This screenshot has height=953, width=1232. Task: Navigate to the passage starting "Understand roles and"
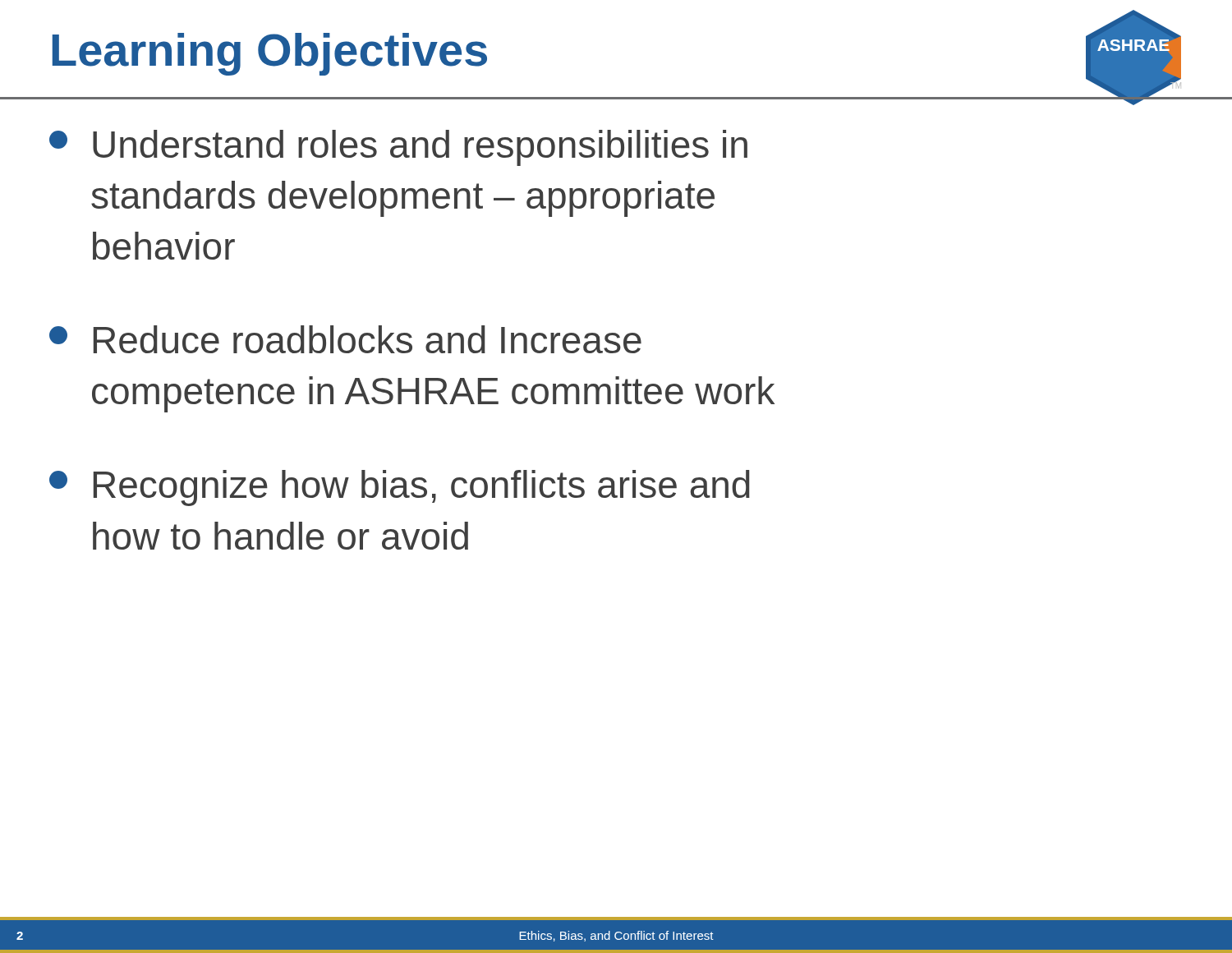click(x=400, y=196)
